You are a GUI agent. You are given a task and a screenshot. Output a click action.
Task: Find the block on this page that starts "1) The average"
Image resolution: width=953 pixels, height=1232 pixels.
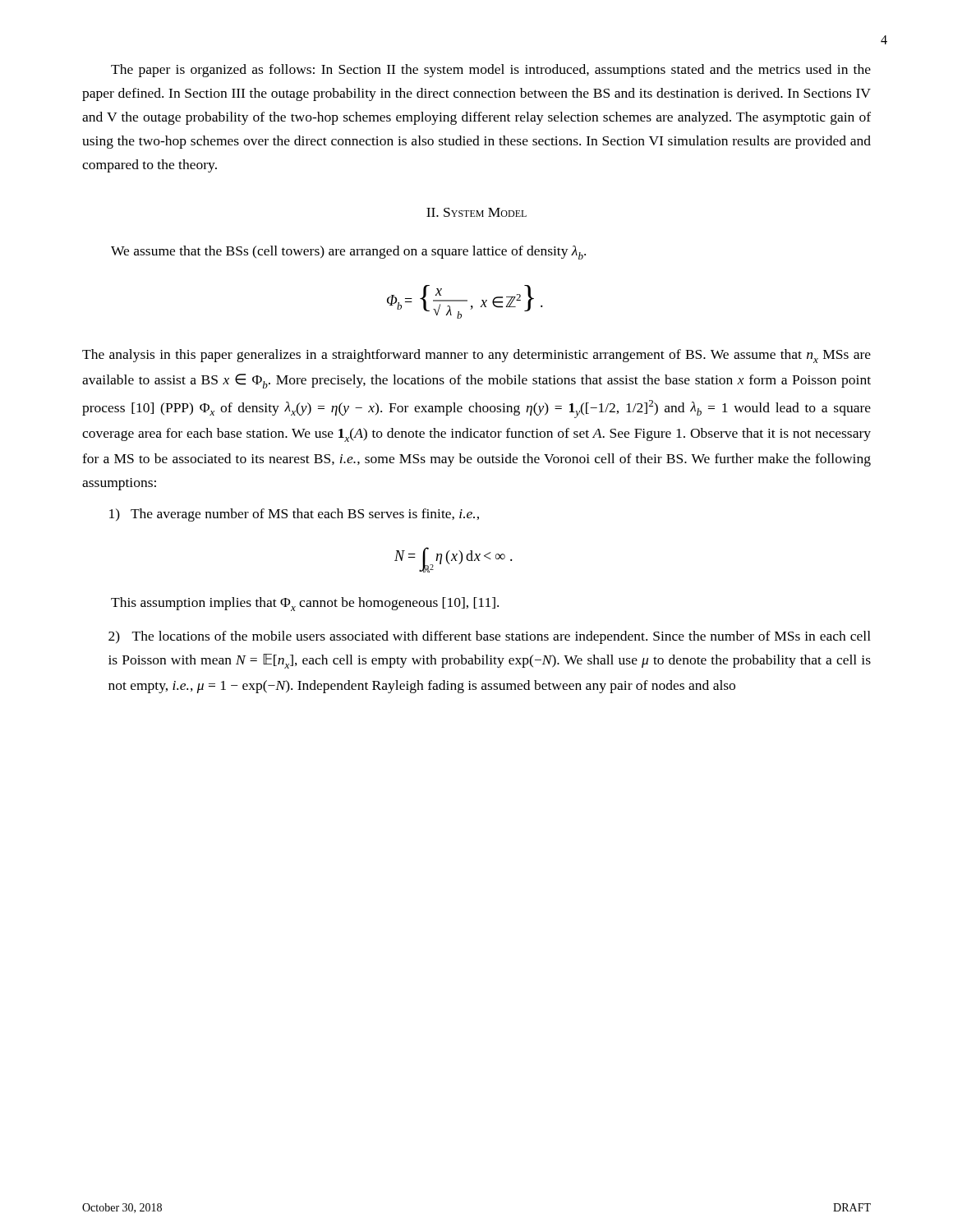(x=294, y=514)
